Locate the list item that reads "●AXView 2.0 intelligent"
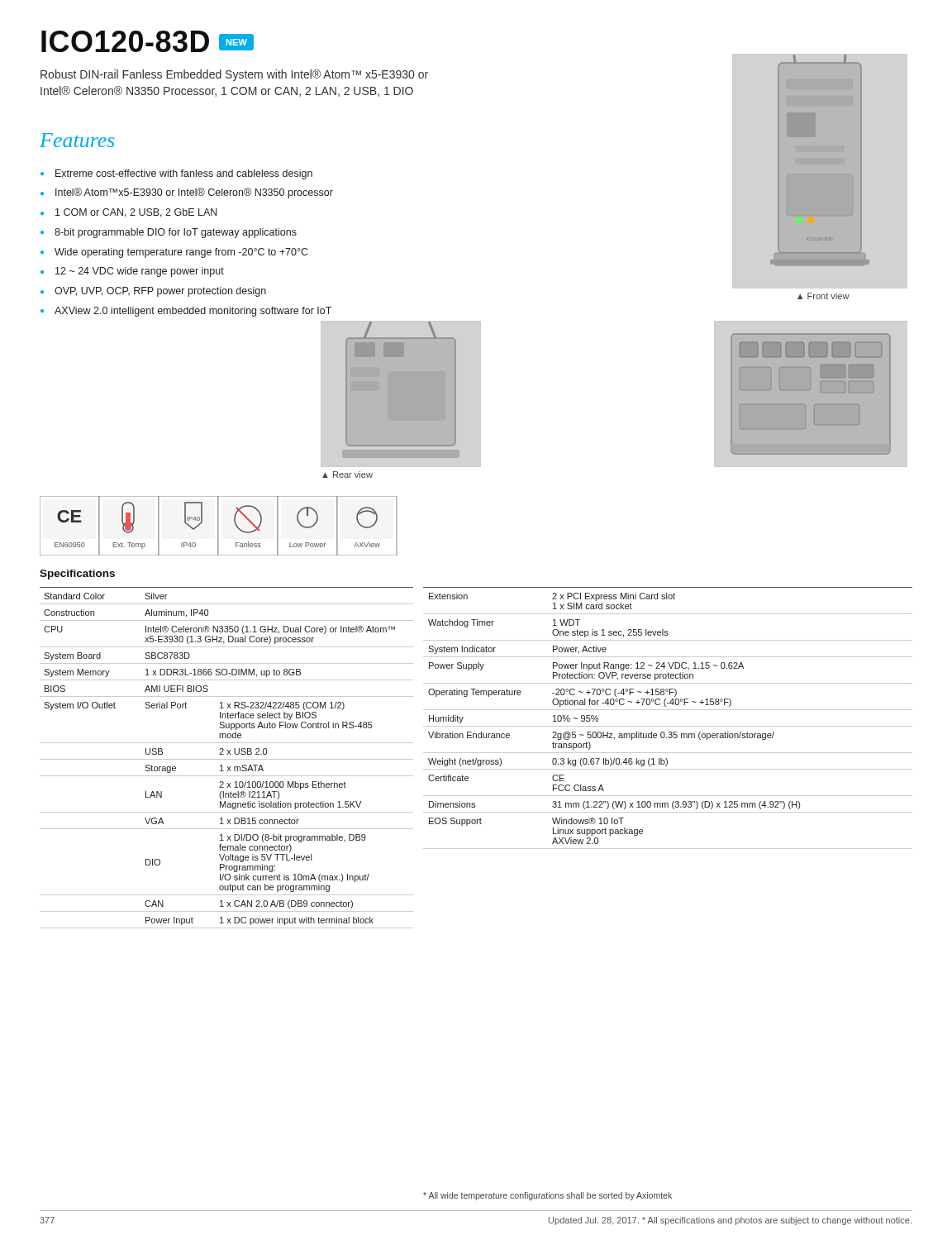 [186, 311]
